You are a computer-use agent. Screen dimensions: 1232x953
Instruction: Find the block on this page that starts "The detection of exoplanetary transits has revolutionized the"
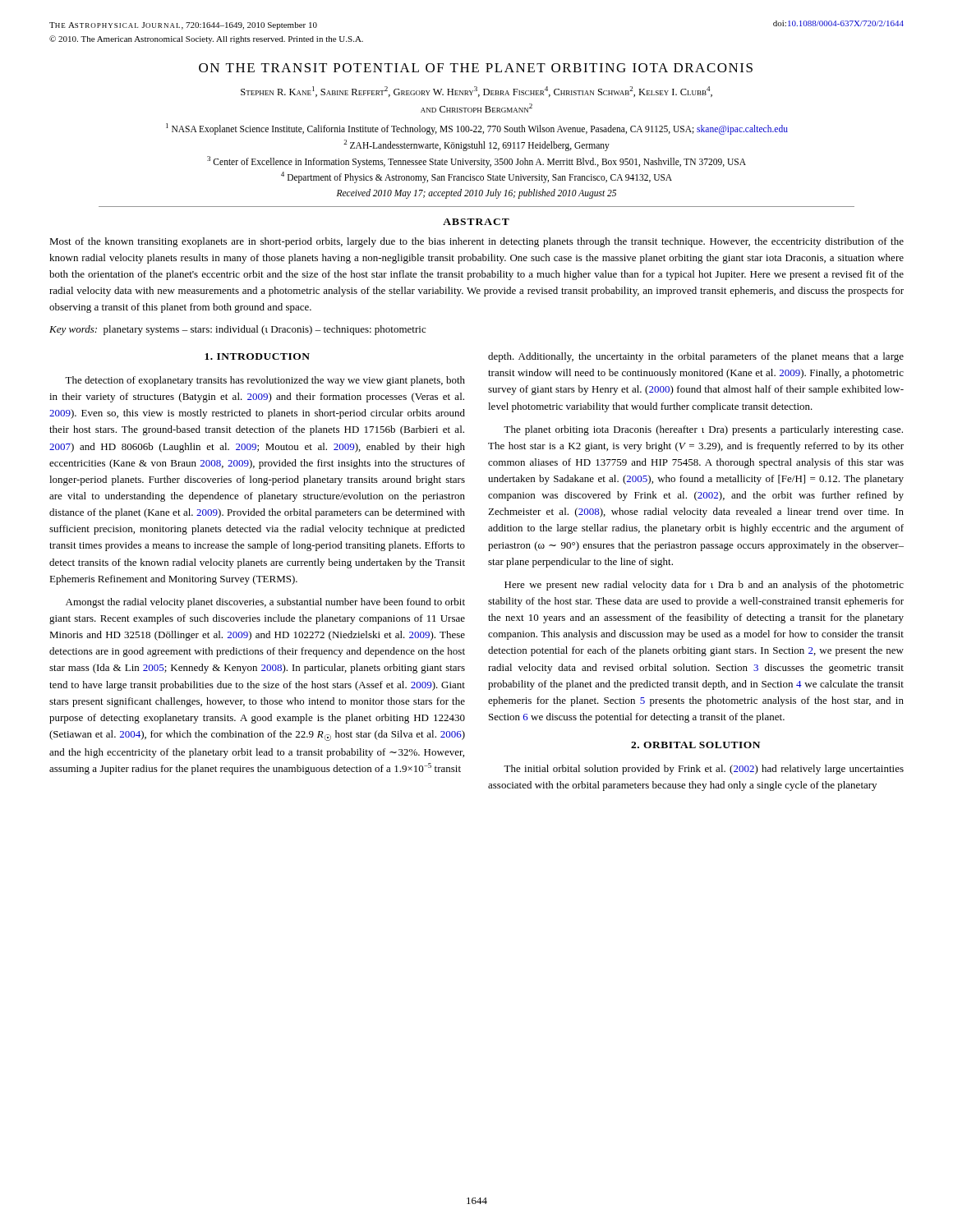point(257,575)
